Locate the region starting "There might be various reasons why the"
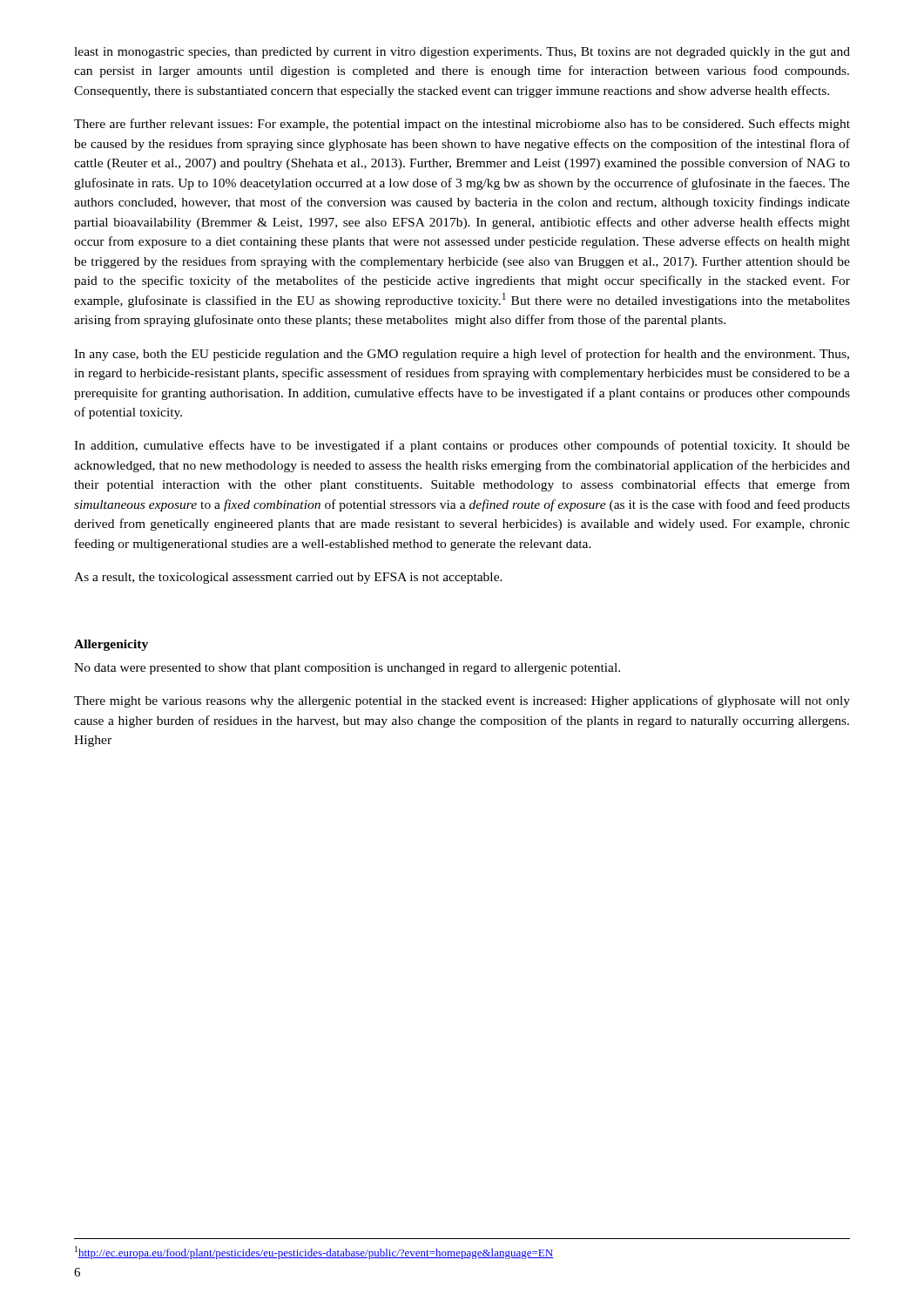The width and height of the screenshot is (924, 1307). [x=462, y=720]
